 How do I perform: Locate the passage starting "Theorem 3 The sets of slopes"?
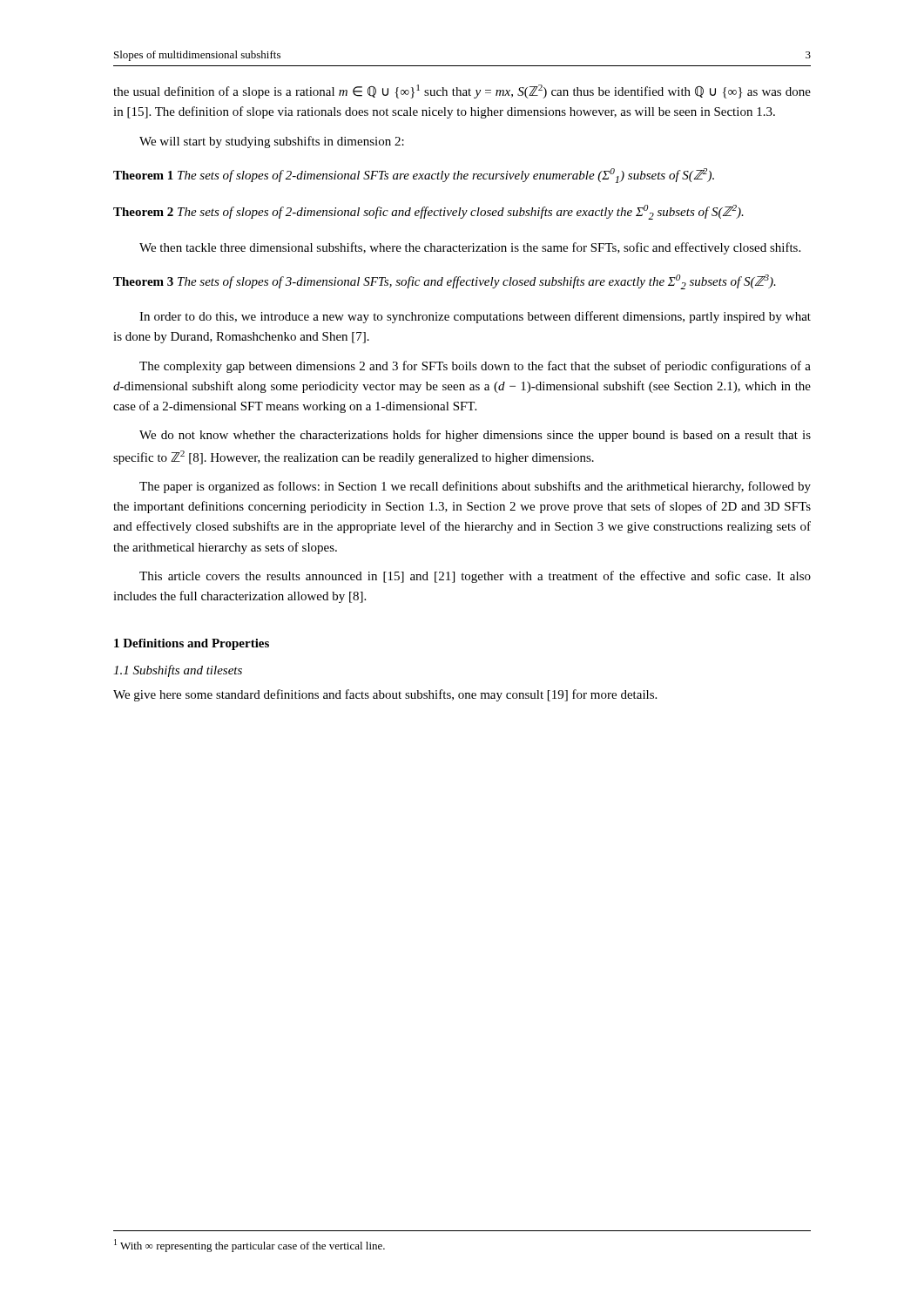pyautogui.click(x=445, y=282)
